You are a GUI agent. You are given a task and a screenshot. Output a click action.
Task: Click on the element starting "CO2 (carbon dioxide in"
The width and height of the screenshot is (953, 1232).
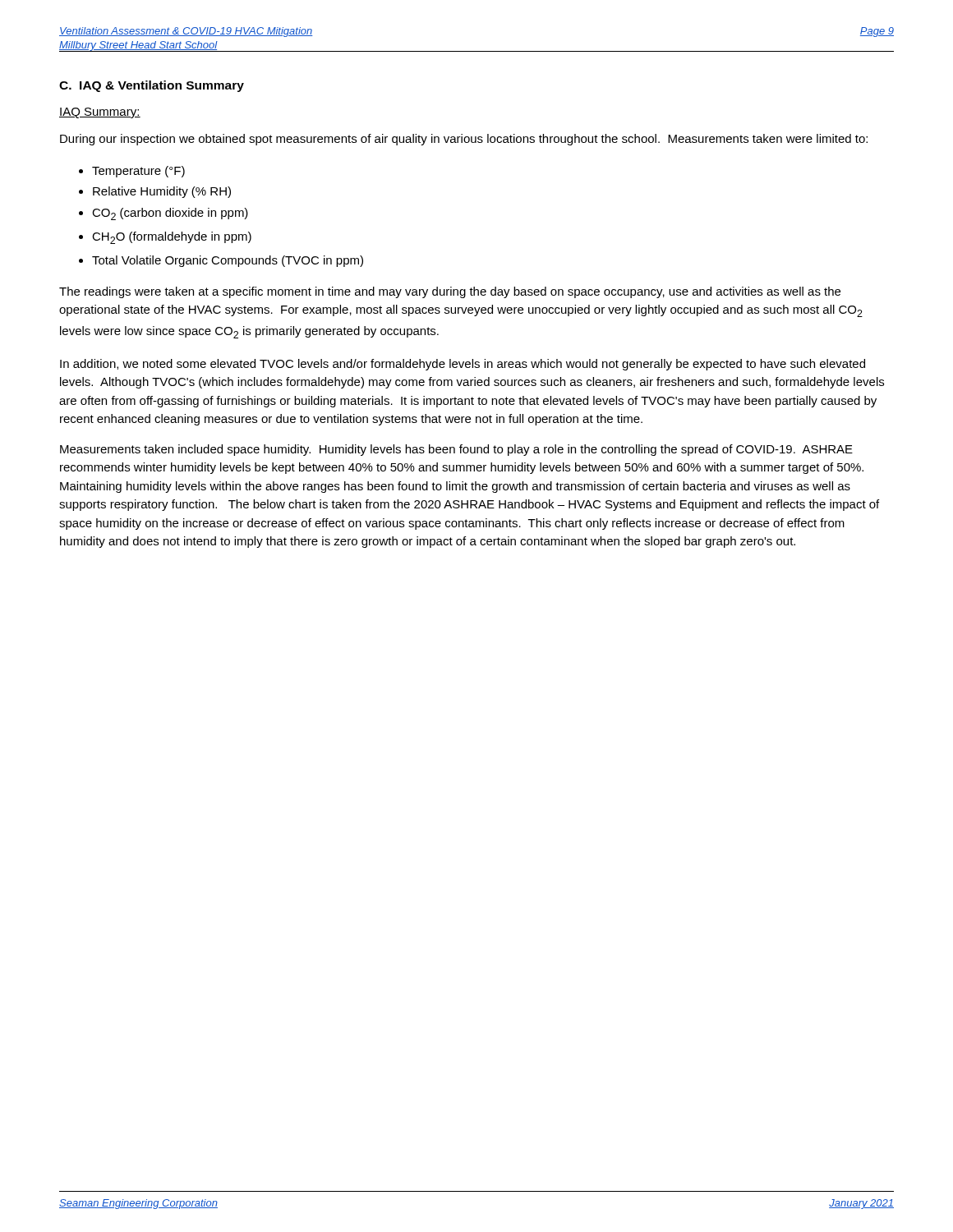pyautogui.click(x=170, y=214)
